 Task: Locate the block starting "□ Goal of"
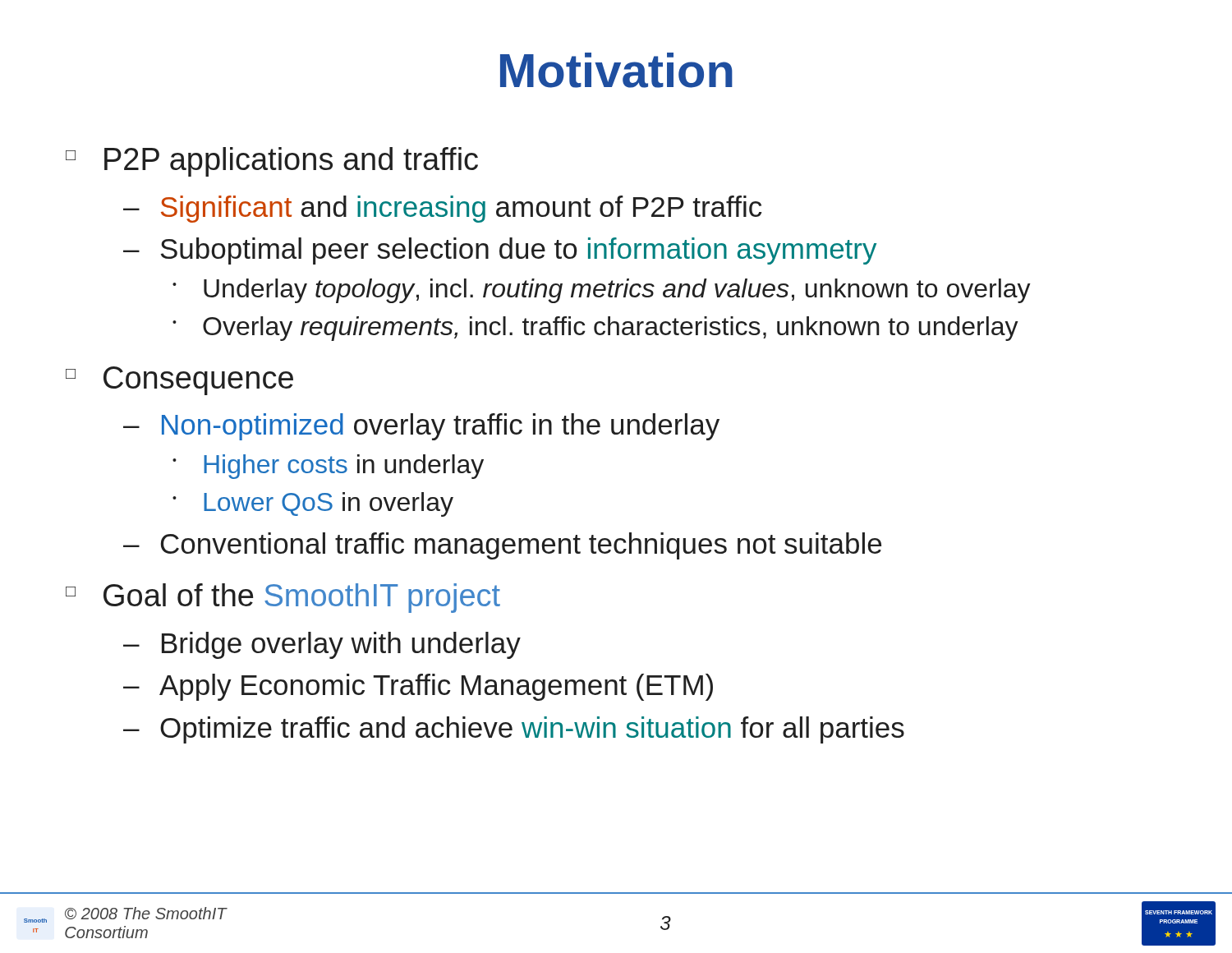click(x=283, y=597)
